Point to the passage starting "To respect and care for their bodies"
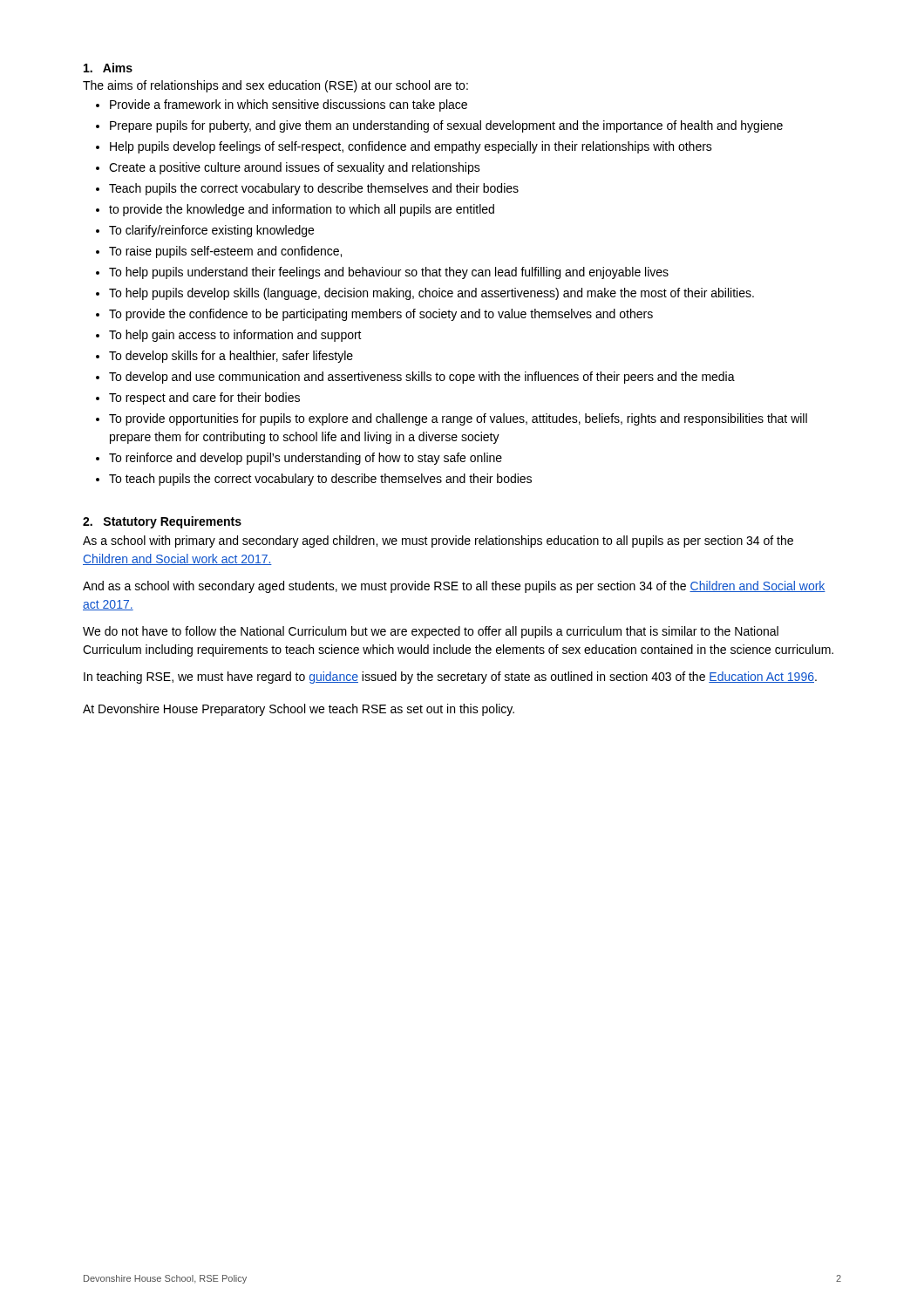Viewport: 924px width, 1308px height. pos(205,398)
